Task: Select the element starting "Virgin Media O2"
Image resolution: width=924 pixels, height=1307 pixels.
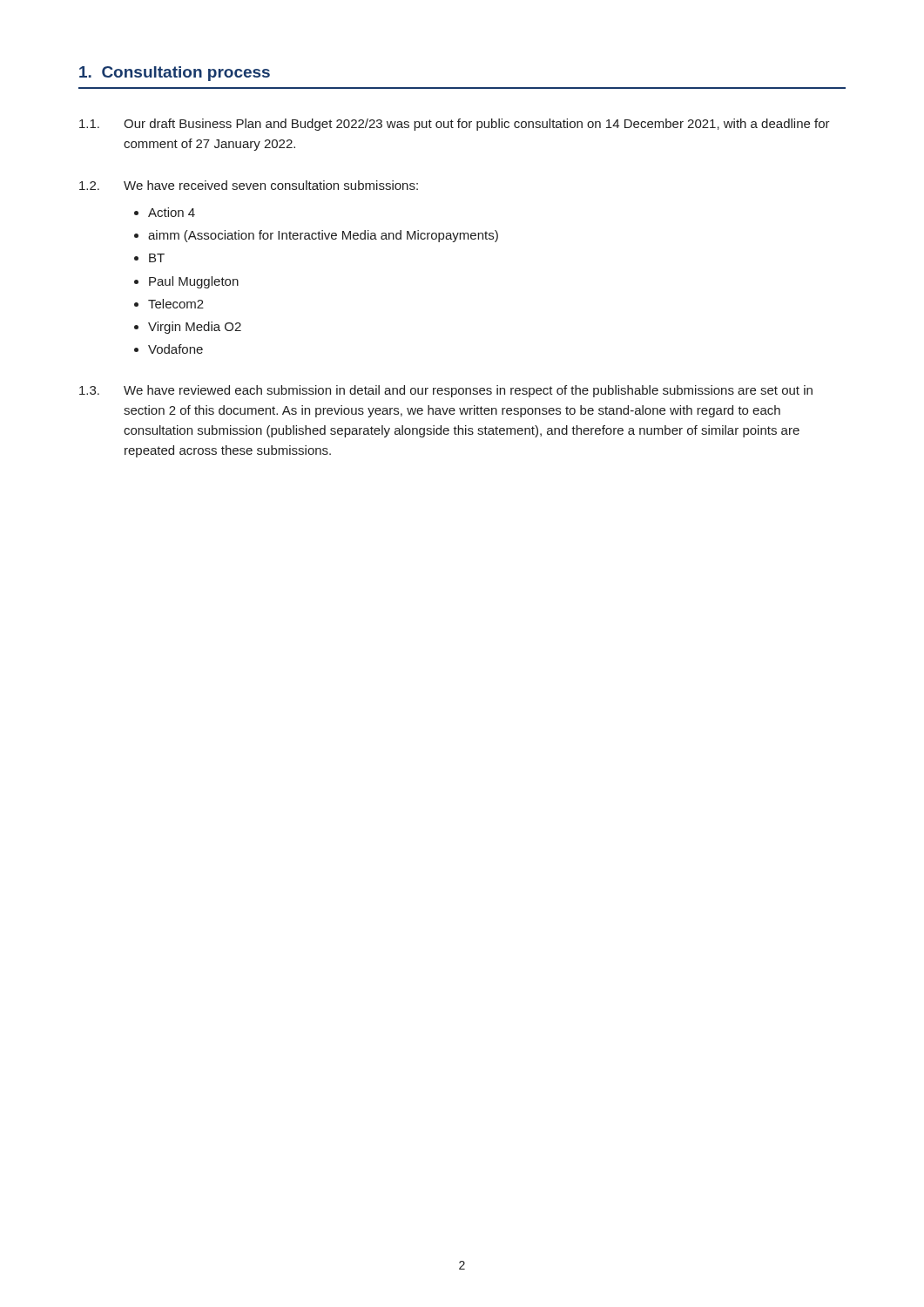Action: tap(195, 326)
